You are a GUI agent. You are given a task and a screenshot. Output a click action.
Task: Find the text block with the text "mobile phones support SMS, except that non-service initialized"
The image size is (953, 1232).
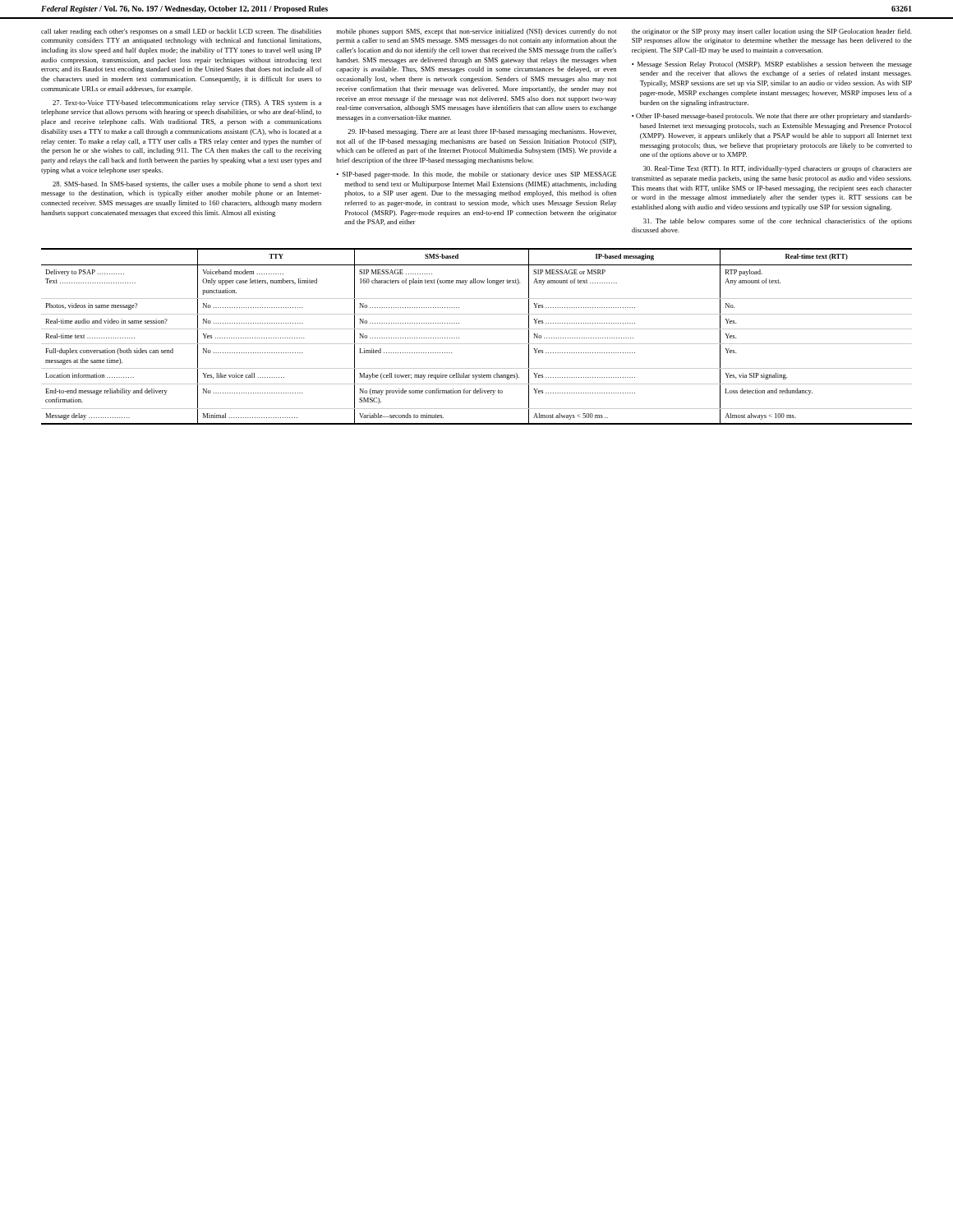click(x=476, y=75)
